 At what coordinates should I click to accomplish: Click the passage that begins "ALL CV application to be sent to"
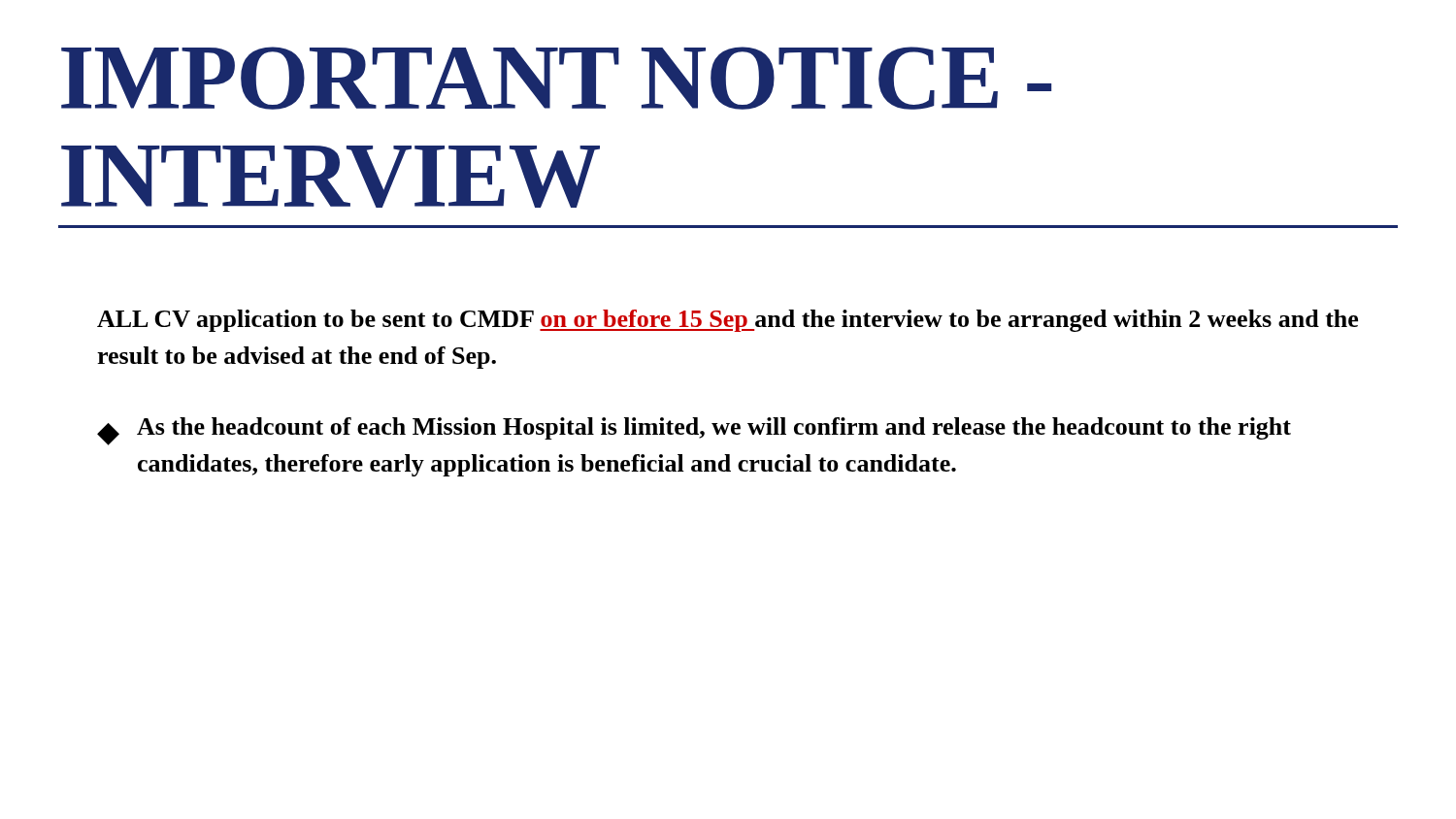(728, 337)
